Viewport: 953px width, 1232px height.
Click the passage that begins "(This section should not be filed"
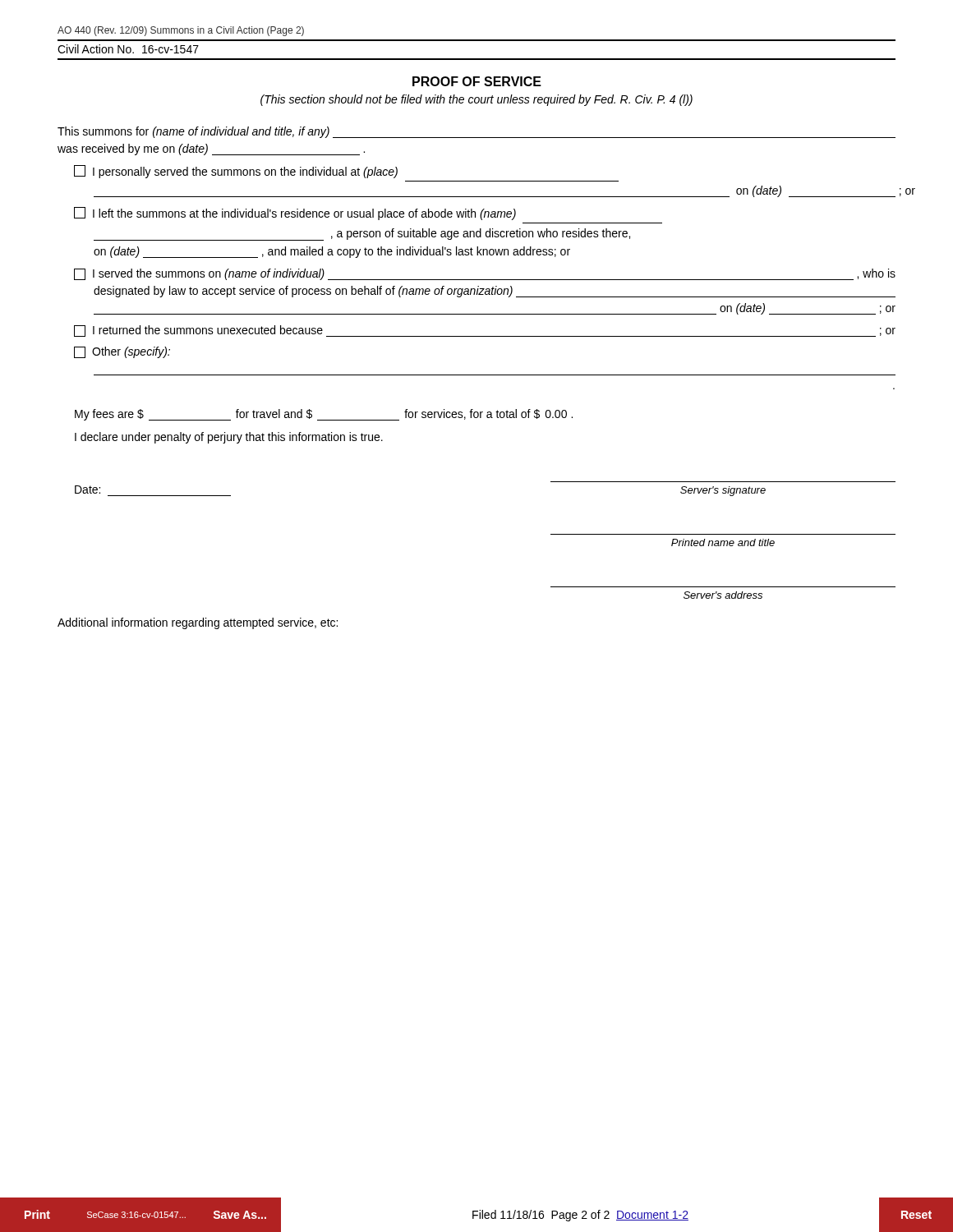pyautogui.click(x=476, y=99)
